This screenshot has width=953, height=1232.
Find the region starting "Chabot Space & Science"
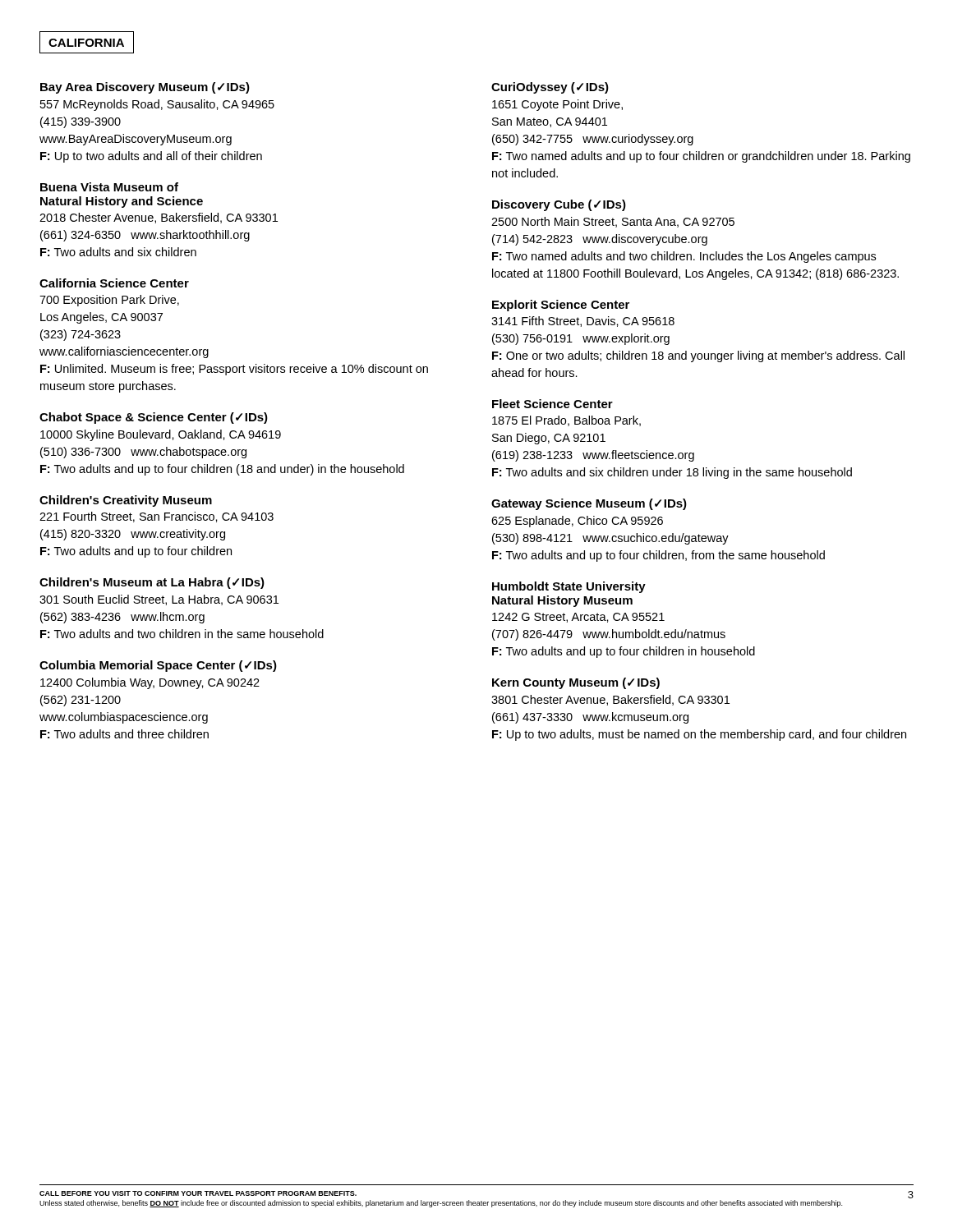(x=251, y=444)
